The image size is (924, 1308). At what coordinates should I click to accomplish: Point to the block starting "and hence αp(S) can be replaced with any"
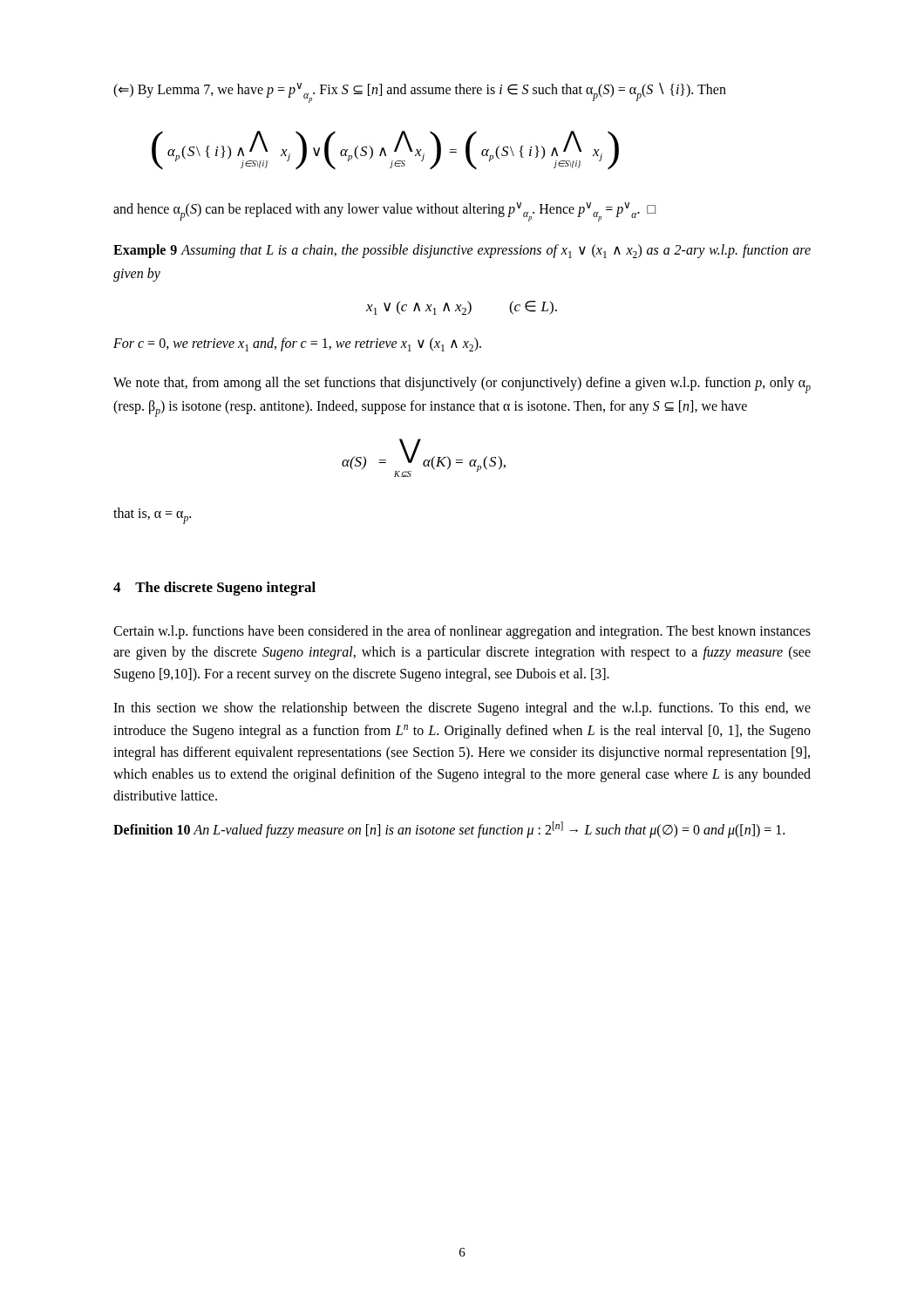tap(384, 211)
